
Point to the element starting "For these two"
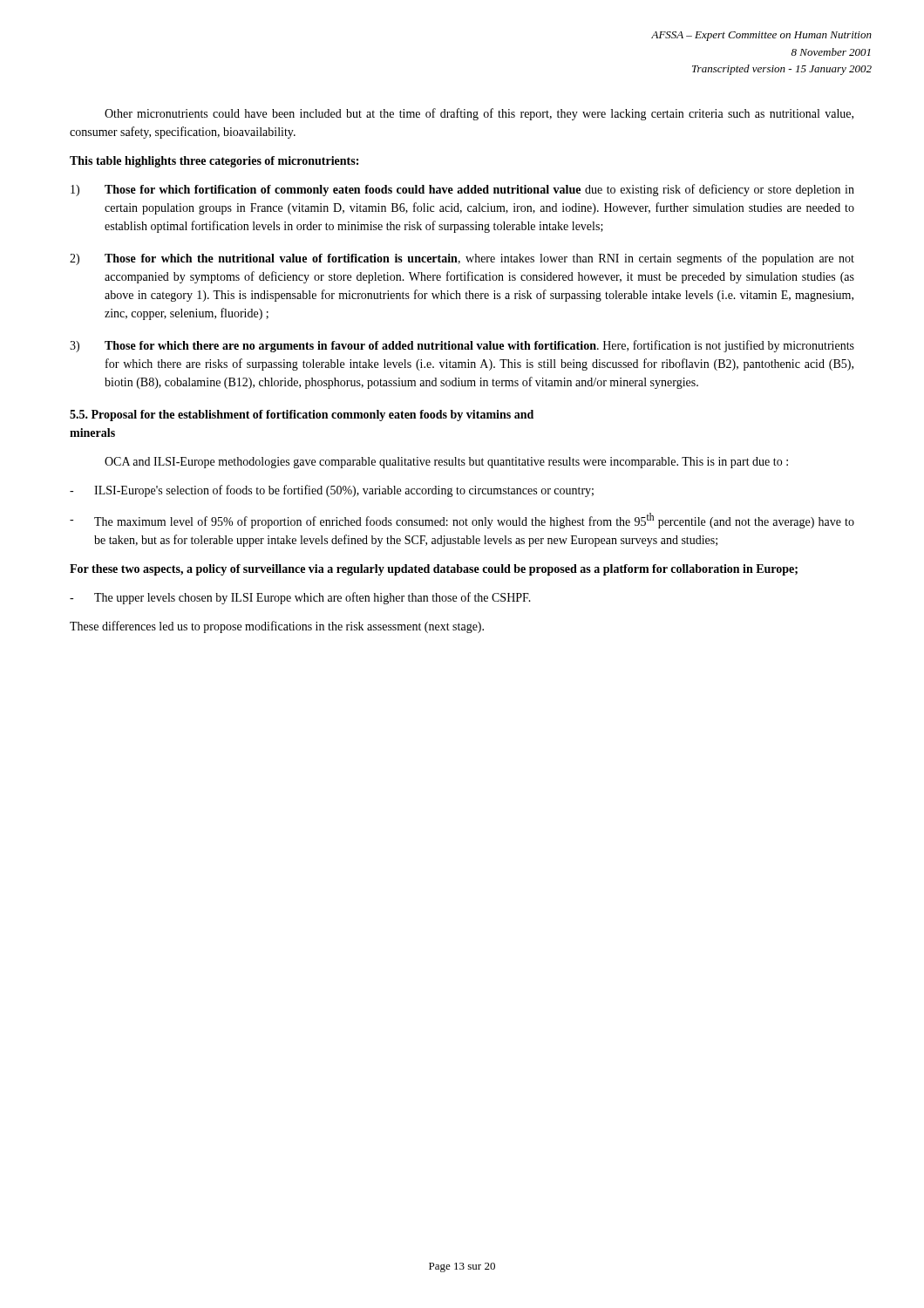click(462, 569)
